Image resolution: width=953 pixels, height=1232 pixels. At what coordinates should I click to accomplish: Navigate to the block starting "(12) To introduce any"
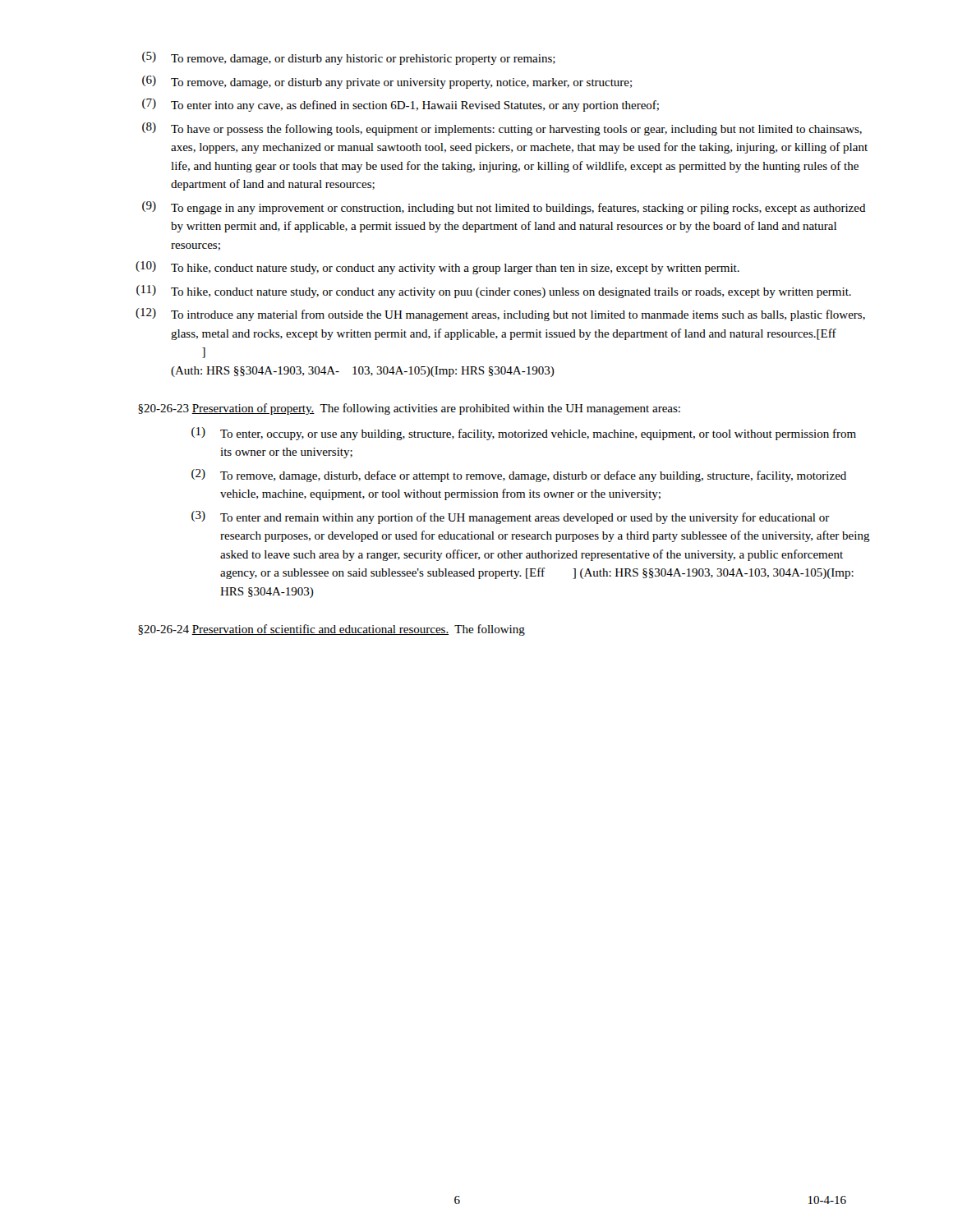[489, 342]
